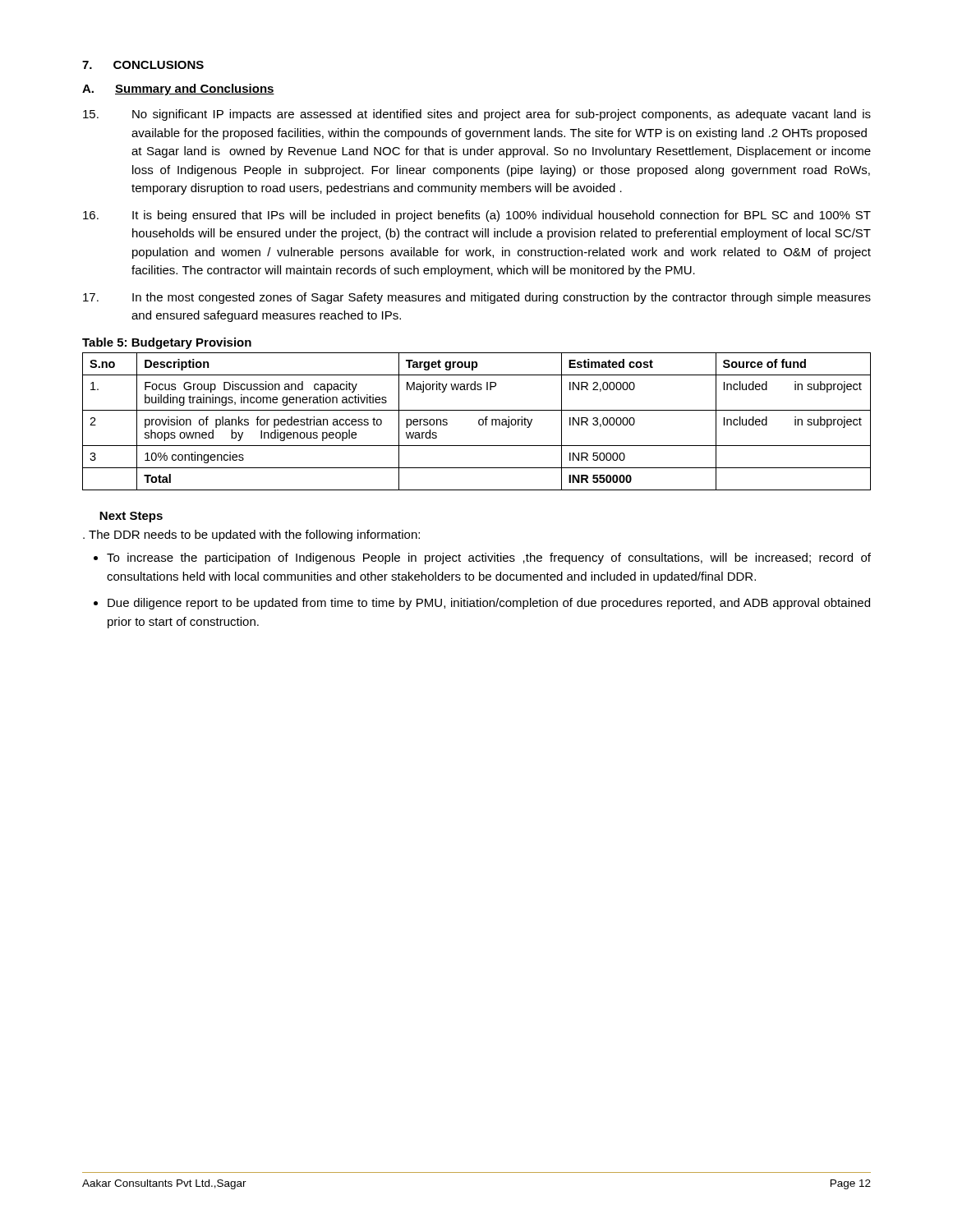
Task: Point to the block beginning "17. In the most congested zones of Sagar"
Action: pos(476,306)
